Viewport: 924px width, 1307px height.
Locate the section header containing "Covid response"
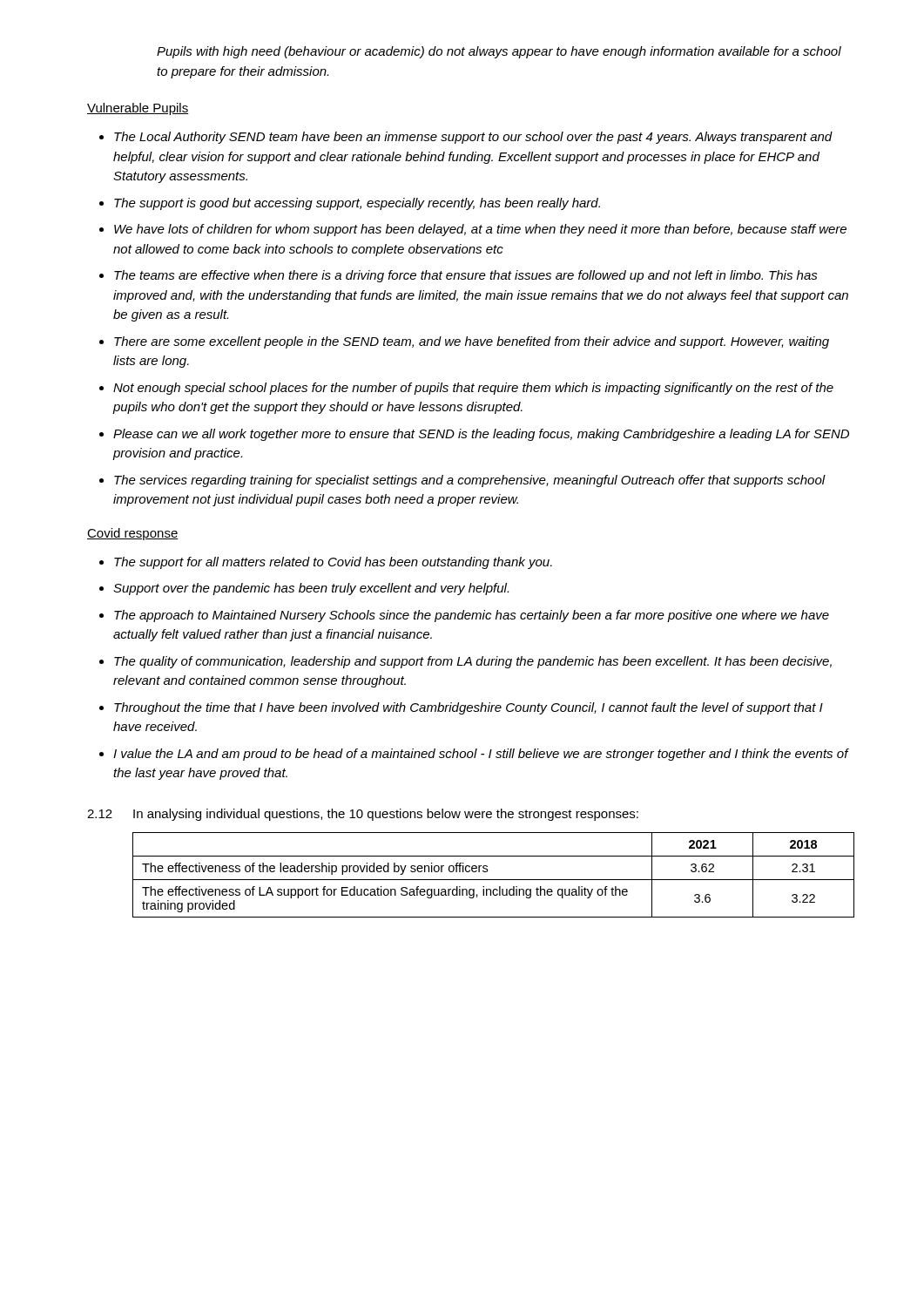pos(133,532)
